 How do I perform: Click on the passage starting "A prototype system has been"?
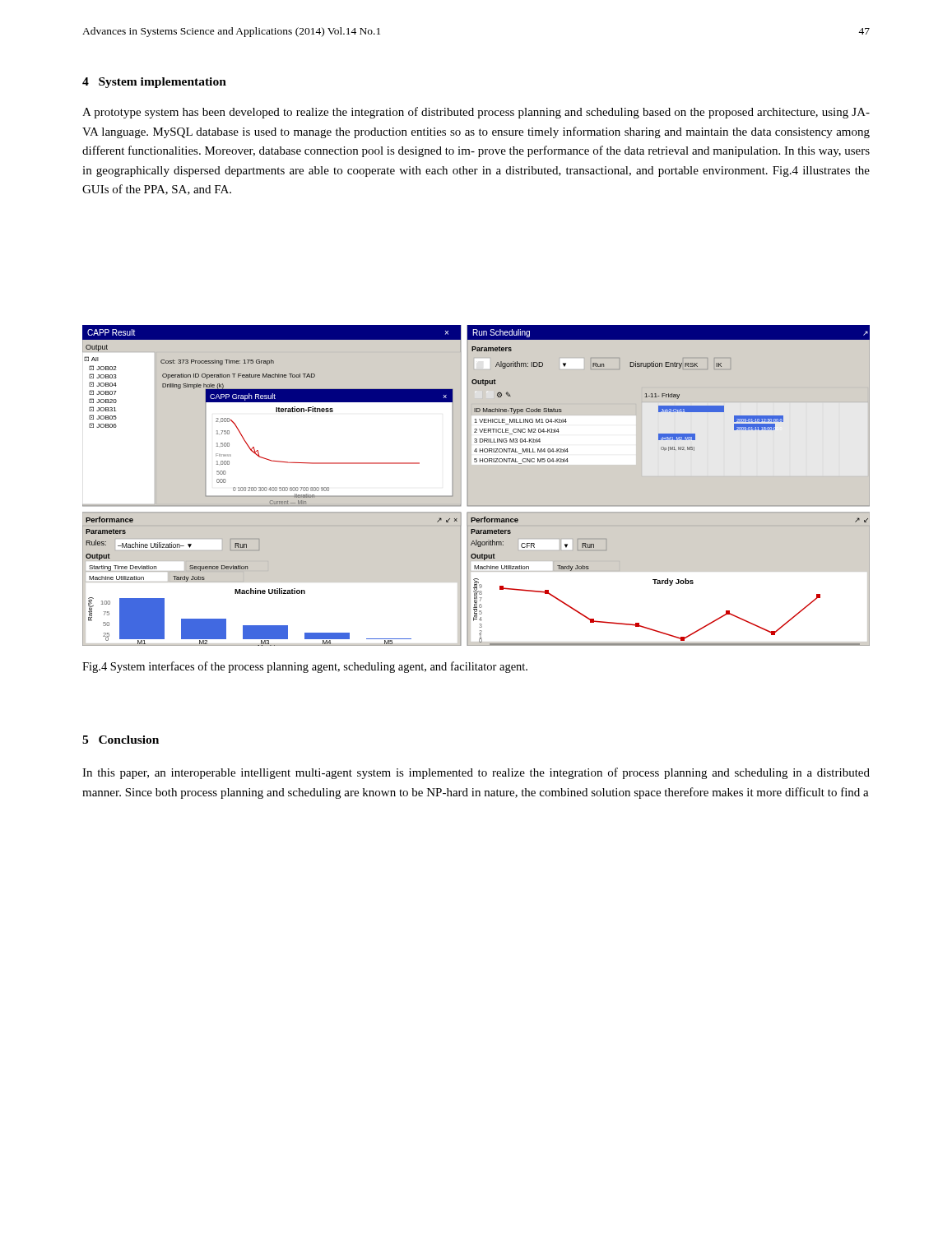[x=476, y=151]
